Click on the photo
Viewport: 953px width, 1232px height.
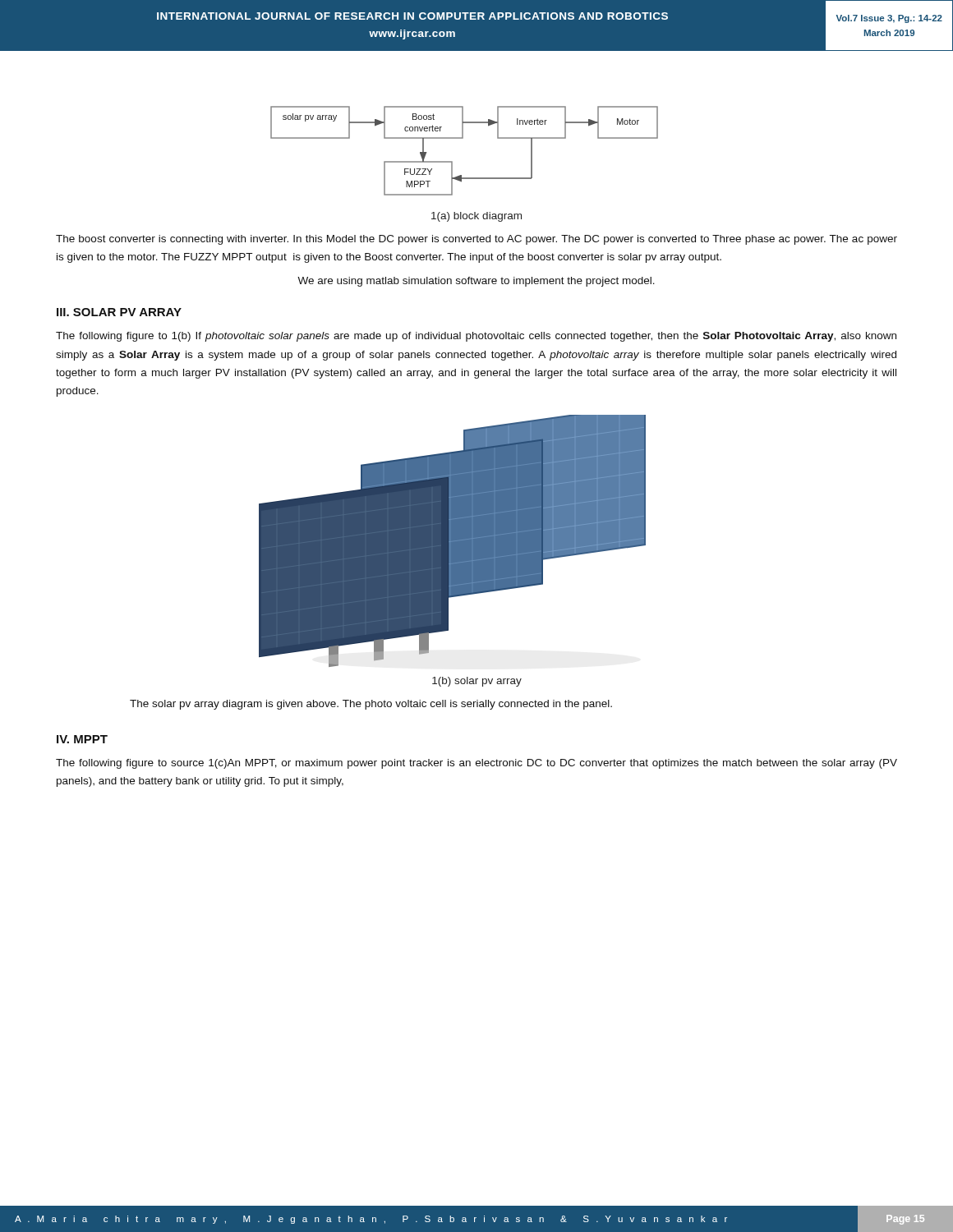point(476,542)
